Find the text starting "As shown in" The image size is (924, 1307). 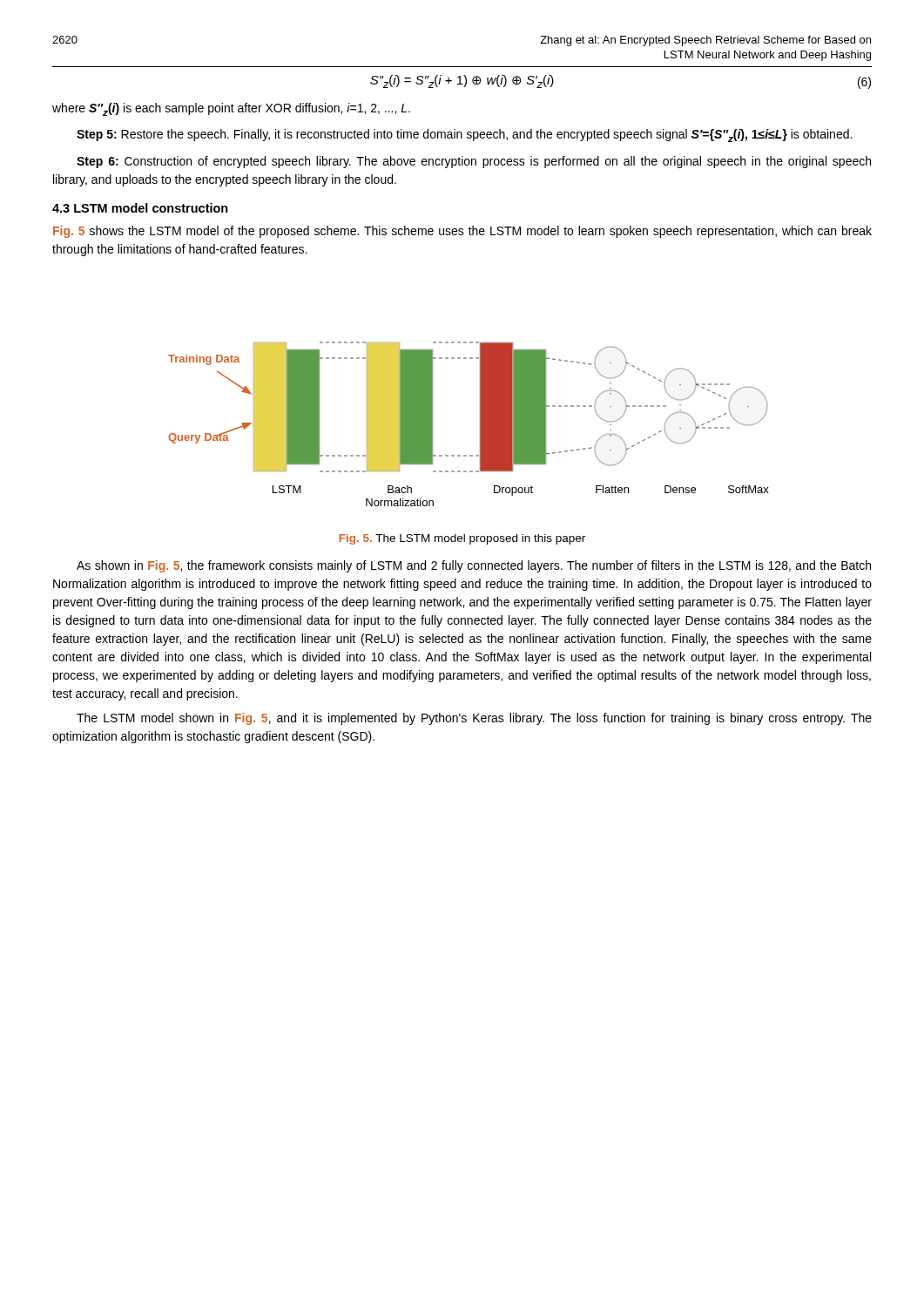[462, 630]
